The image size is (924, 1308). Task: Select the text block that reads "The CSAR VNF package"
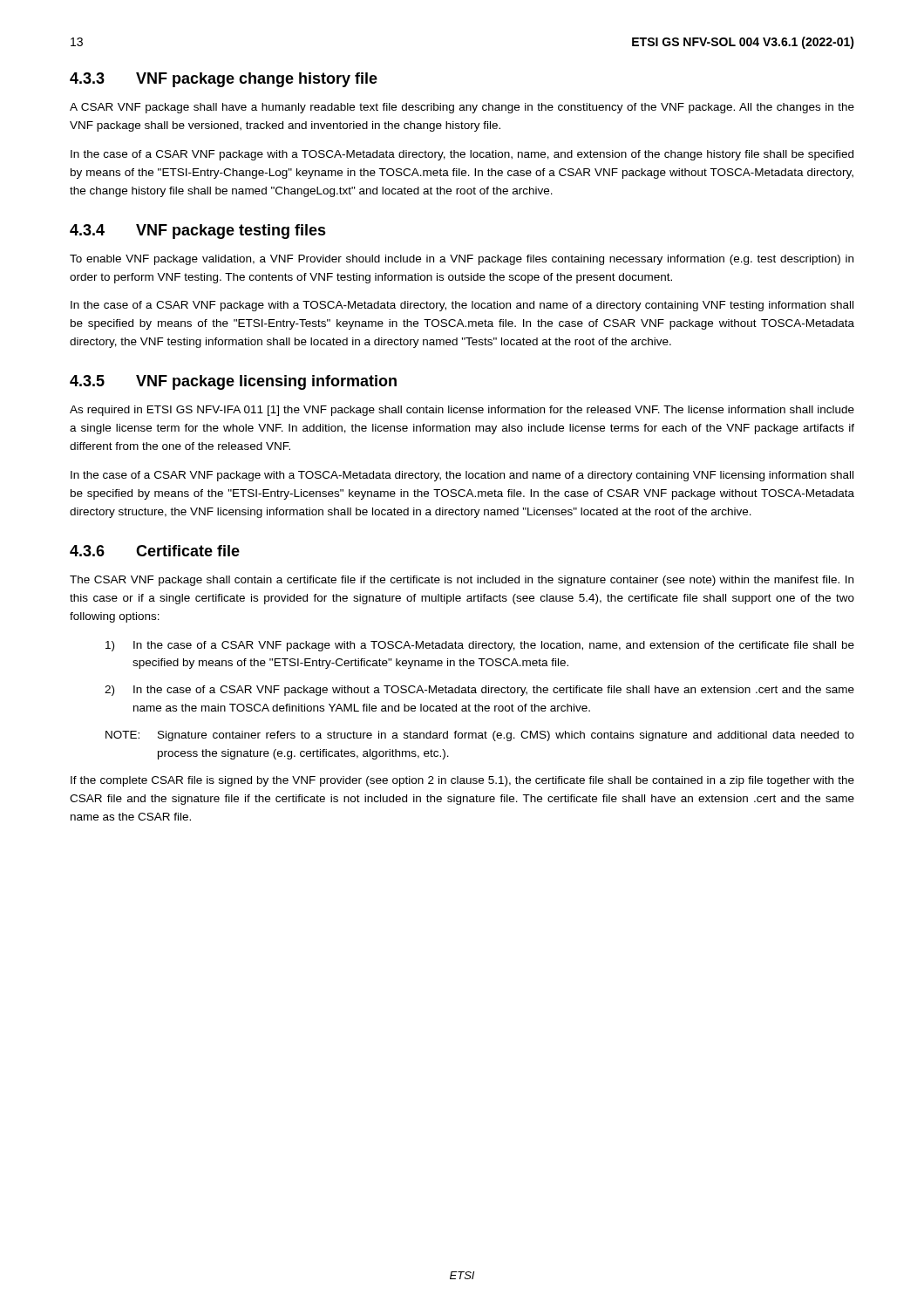click(x=462, y=598)
